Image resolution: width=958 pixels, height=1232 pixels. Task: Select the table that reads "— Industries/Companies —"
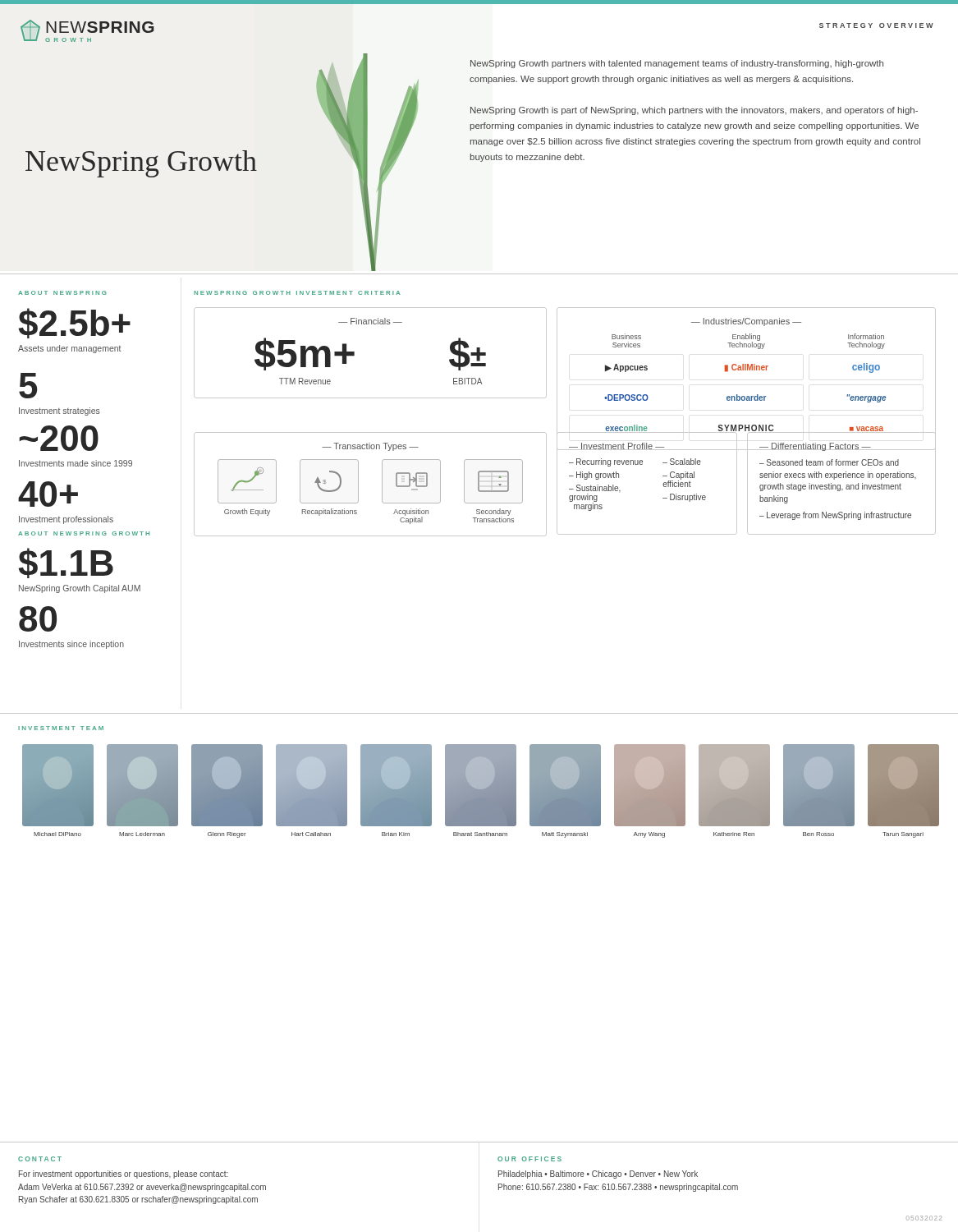coord(746,379)
